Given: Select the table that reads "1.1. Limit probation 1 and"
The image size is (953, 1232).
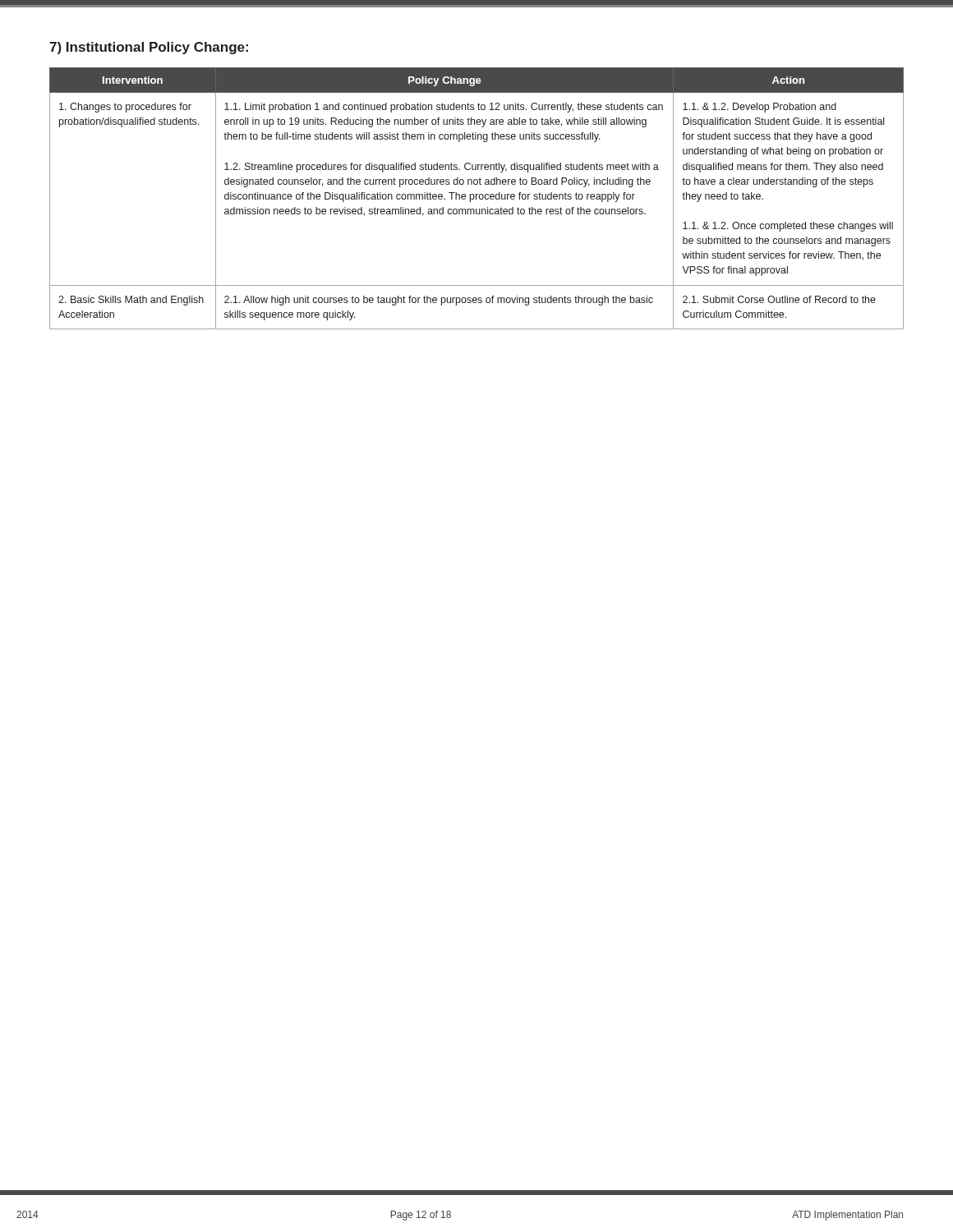Looking at the screenshot, I should [x=476, y=198].
